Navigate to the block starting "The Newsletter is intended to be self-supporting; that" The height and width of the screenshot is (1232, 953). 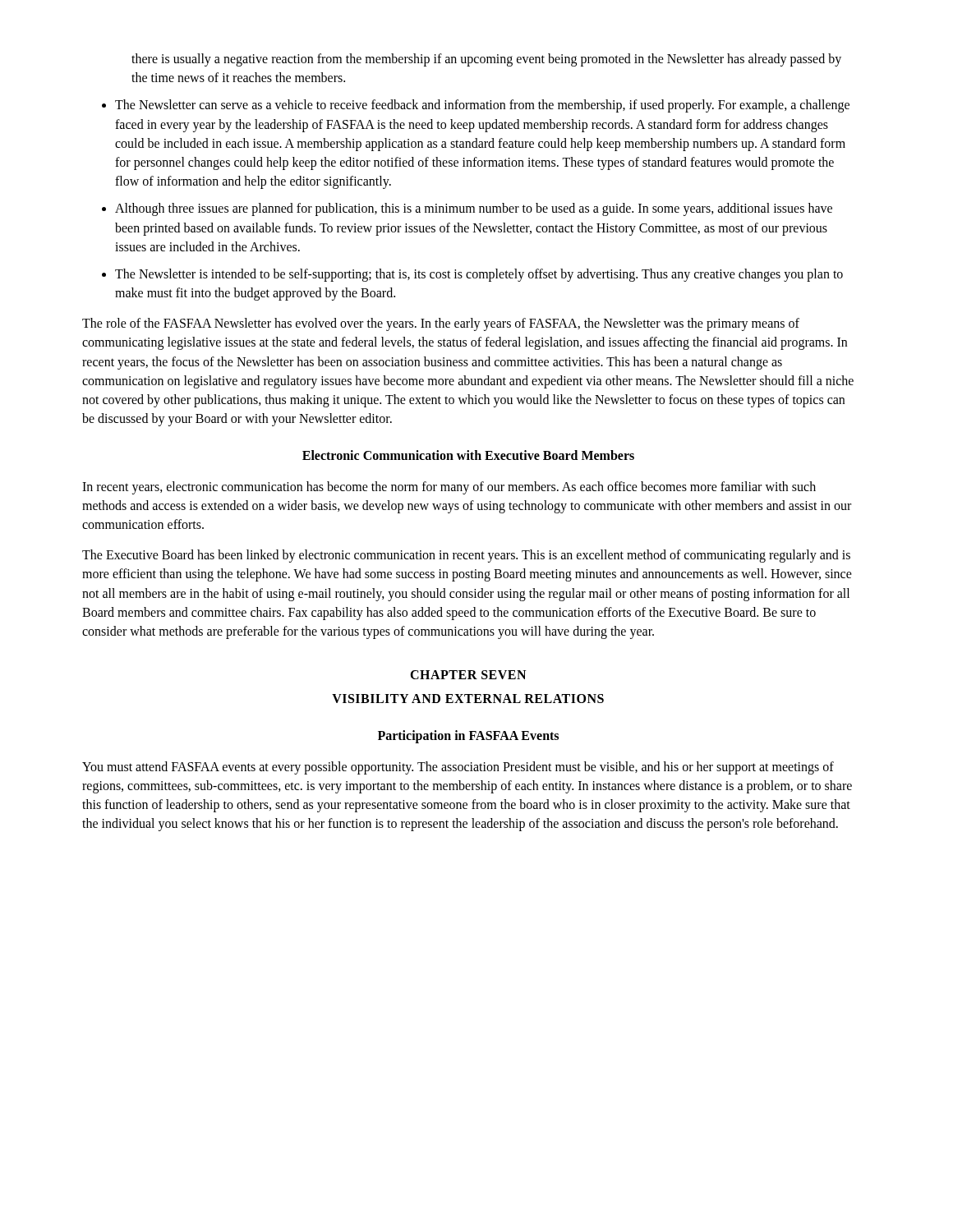coord(479,283)
